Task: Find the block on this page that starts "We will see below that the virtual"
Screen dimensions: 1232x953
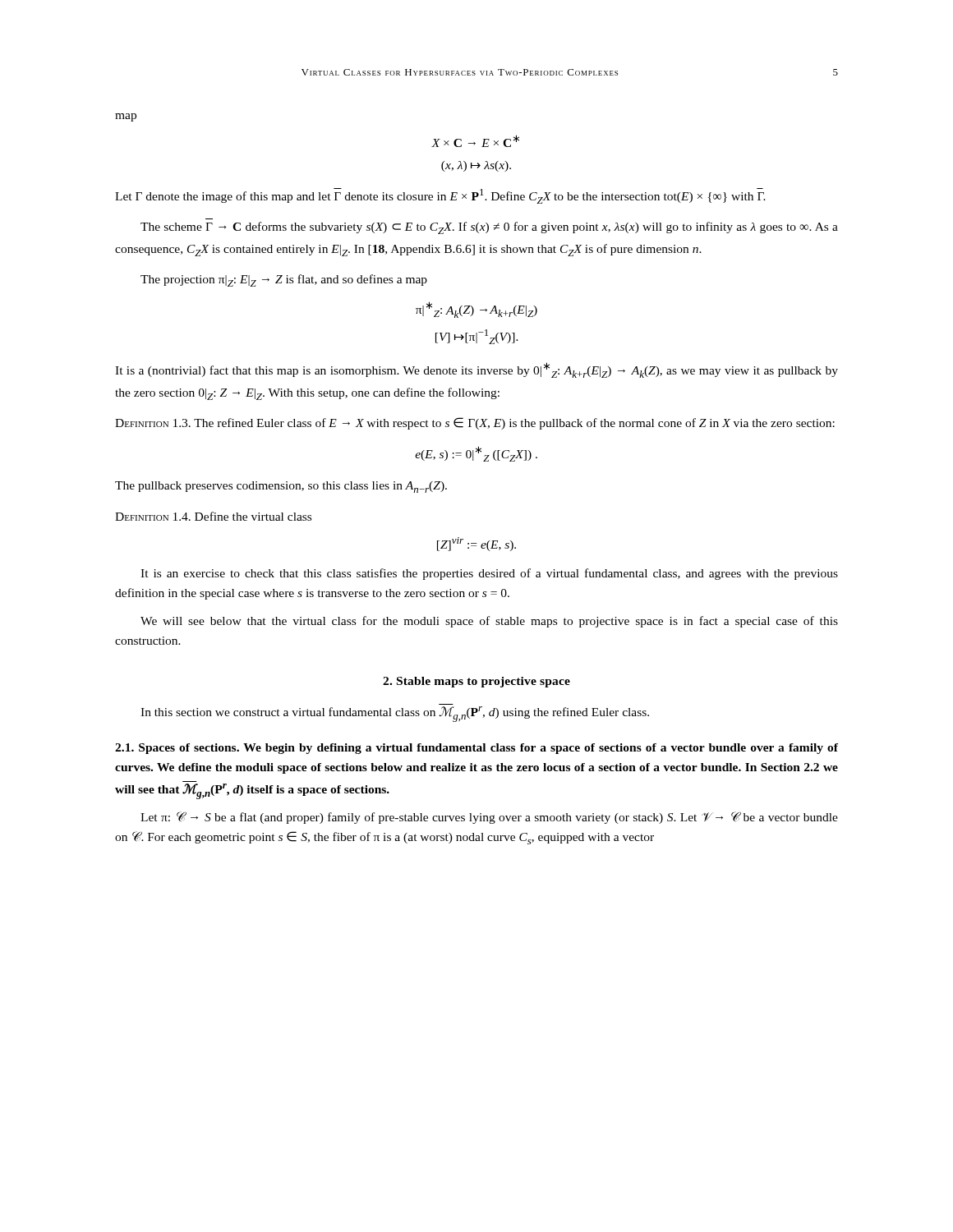Action: click(x=476, y=631)
